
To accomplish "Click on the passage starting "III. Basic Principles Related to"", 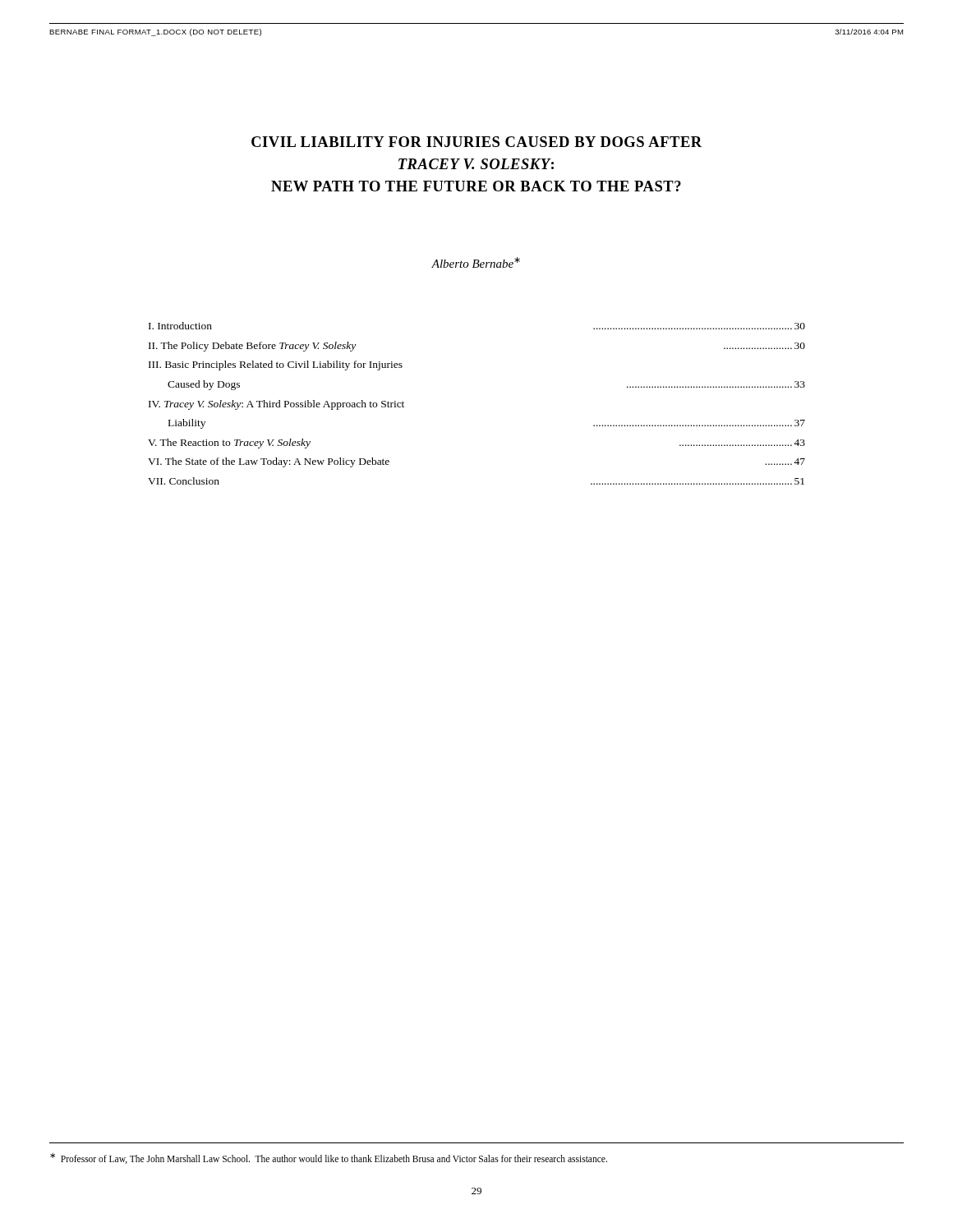I will pos(276,365).
